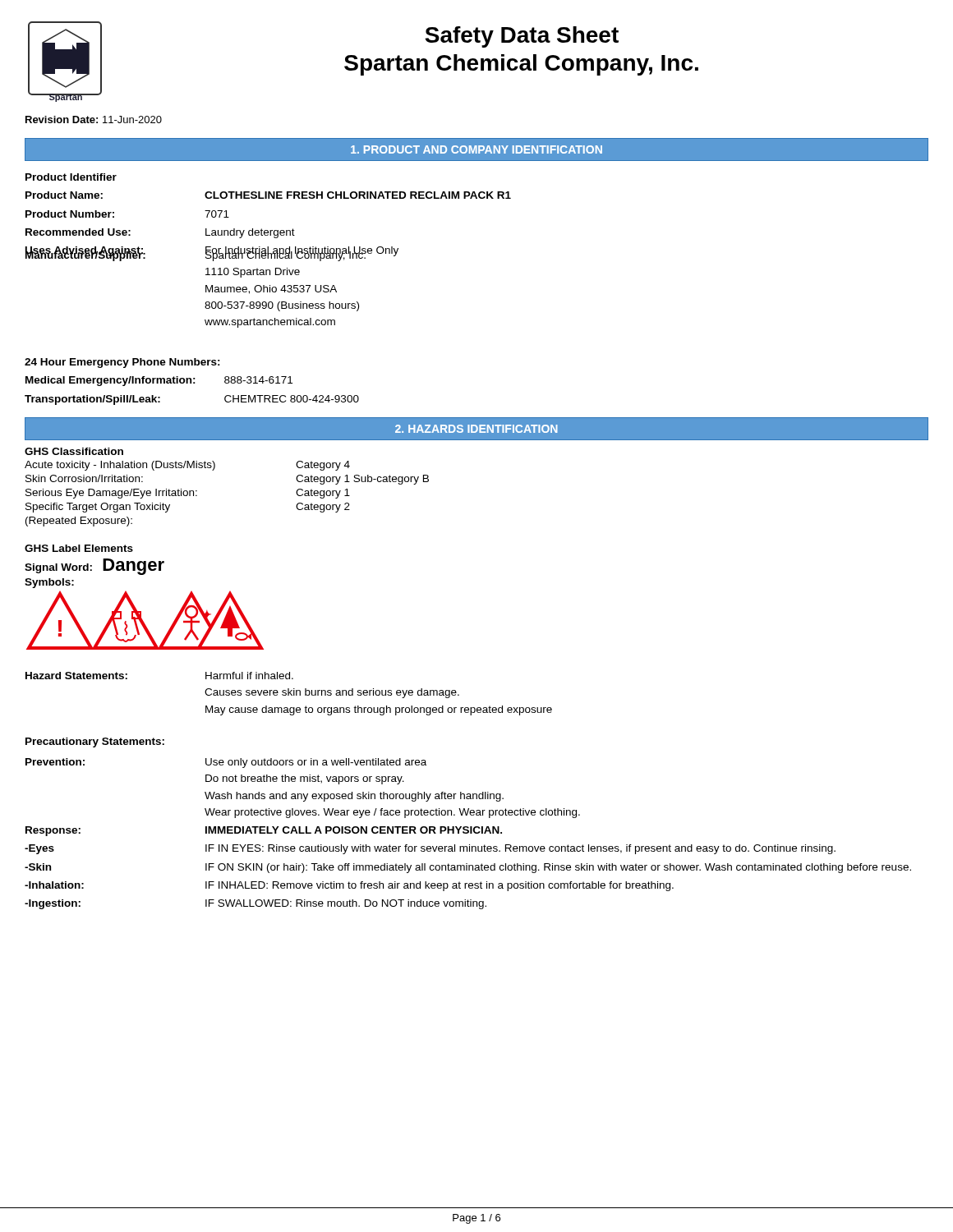Select the text block that says "Manufacturer/Supplier: Spartan Chemical Company, Inc. 1110"
This screenshot has height=1232, width=953.
point(212,254)
